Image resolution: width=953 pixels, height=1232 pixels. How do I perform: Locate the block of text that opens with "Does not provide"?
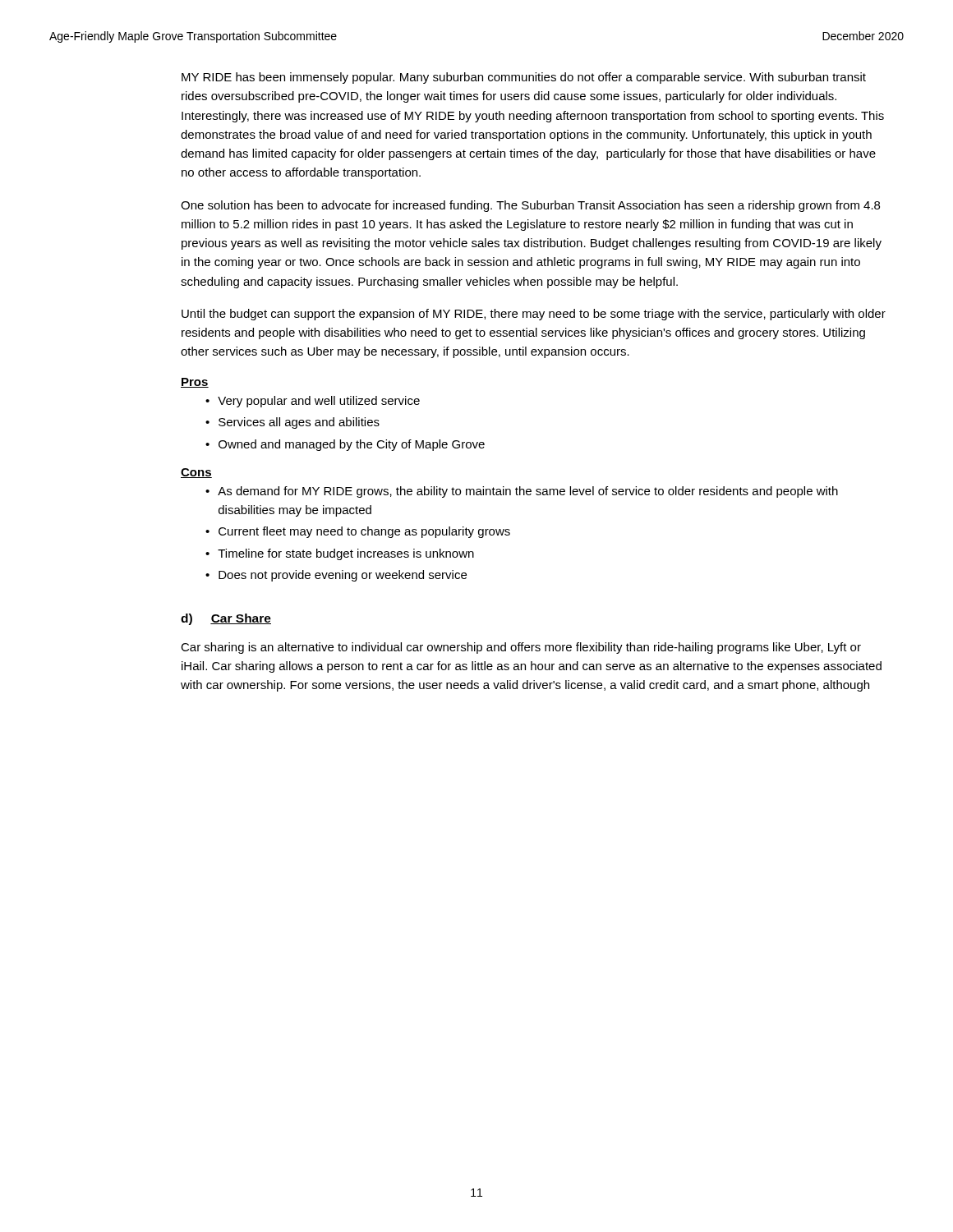tap(343, 575)
